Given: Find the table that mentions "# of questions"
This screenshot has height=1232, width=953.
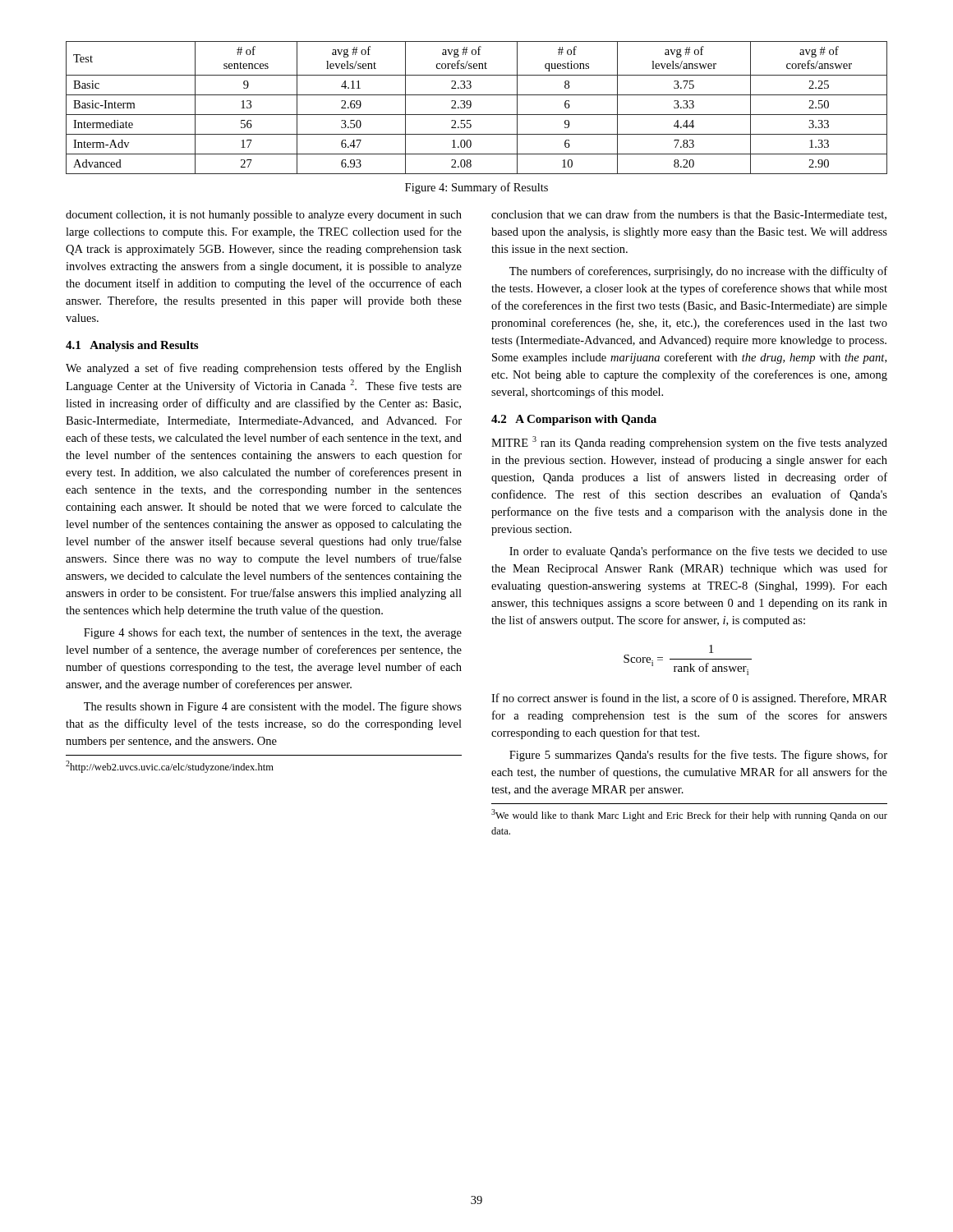Looking at the screenshot, I should (x=476, y=108).
